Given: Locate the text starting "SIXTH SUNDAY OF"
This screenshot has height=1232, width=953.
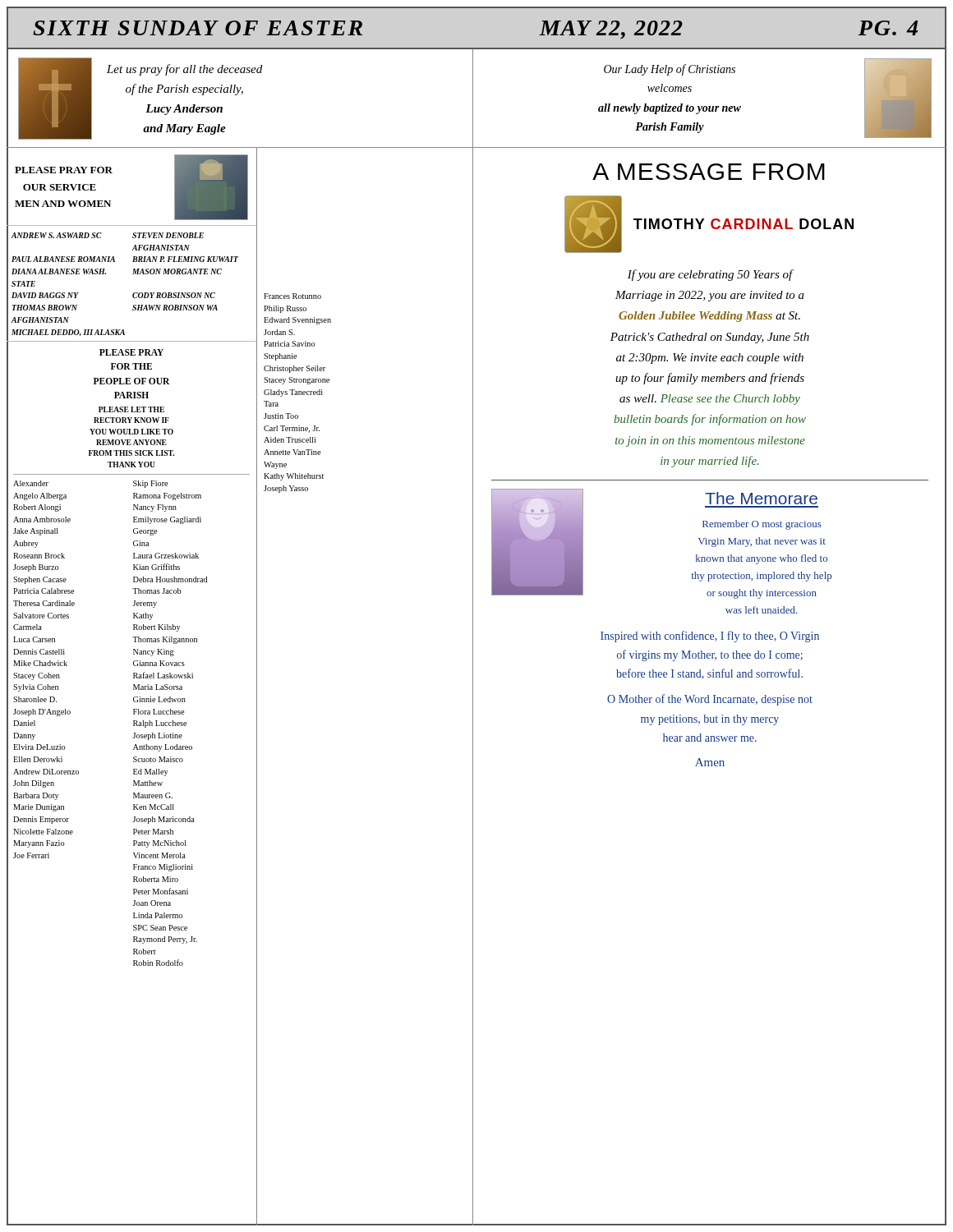Looking at the screenshot, I should pyautogui.click(x=193, y=29).
